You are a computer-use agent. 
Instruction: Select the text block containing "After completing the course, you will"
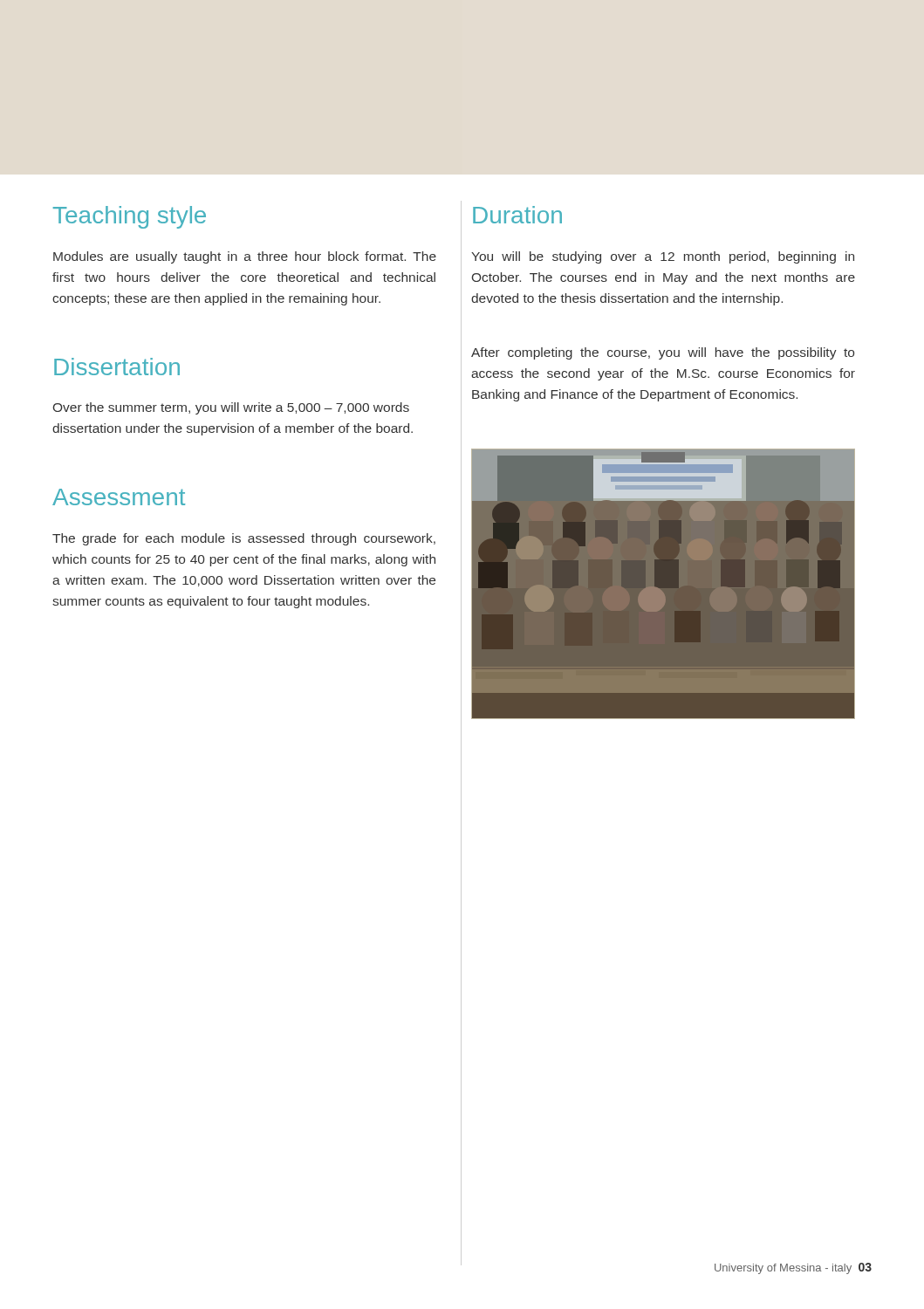(663, 373)
